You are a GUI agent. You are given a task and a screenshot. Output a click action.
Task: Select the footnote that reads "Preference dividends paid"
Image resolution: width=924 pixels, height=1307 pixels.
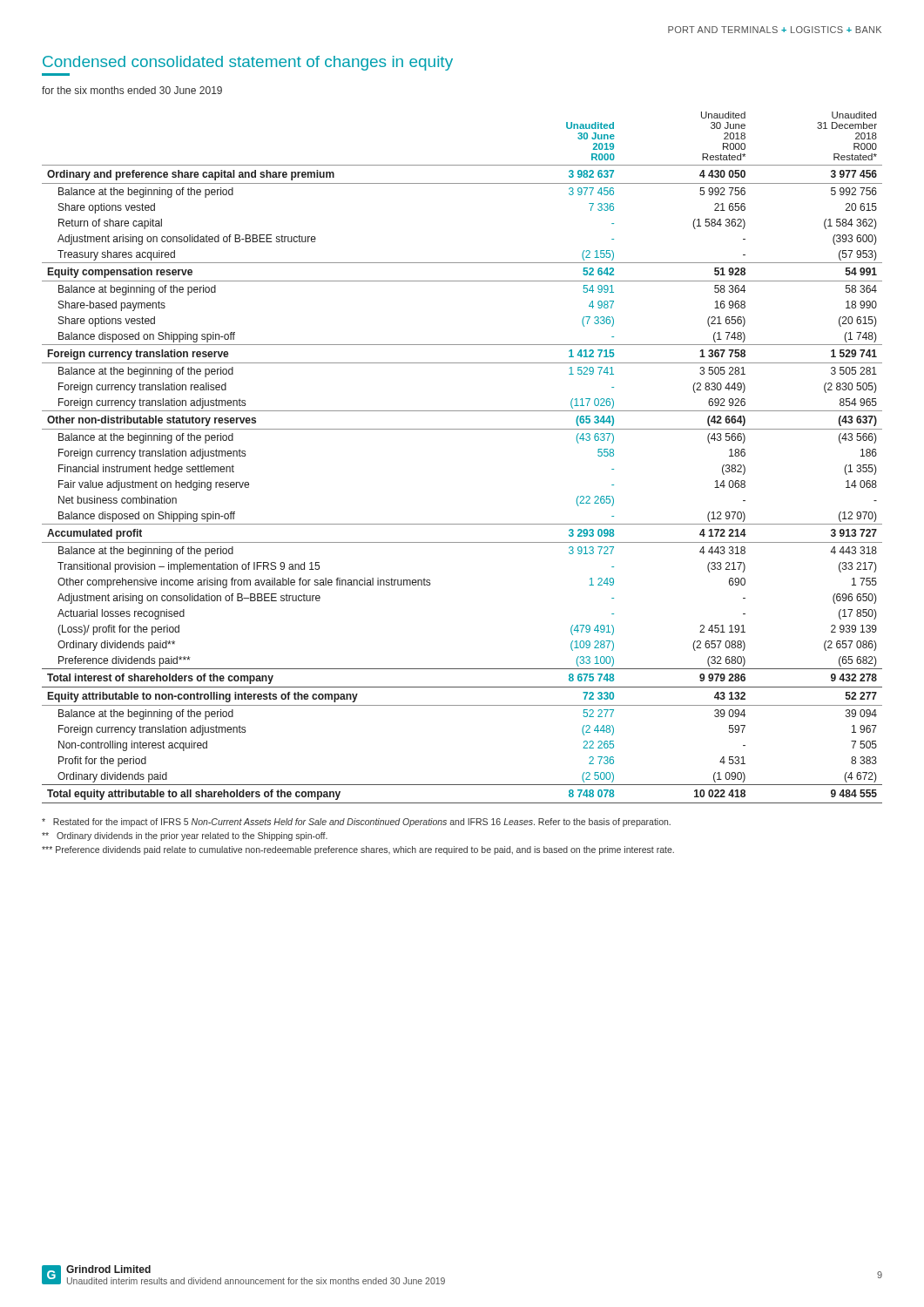358,849
